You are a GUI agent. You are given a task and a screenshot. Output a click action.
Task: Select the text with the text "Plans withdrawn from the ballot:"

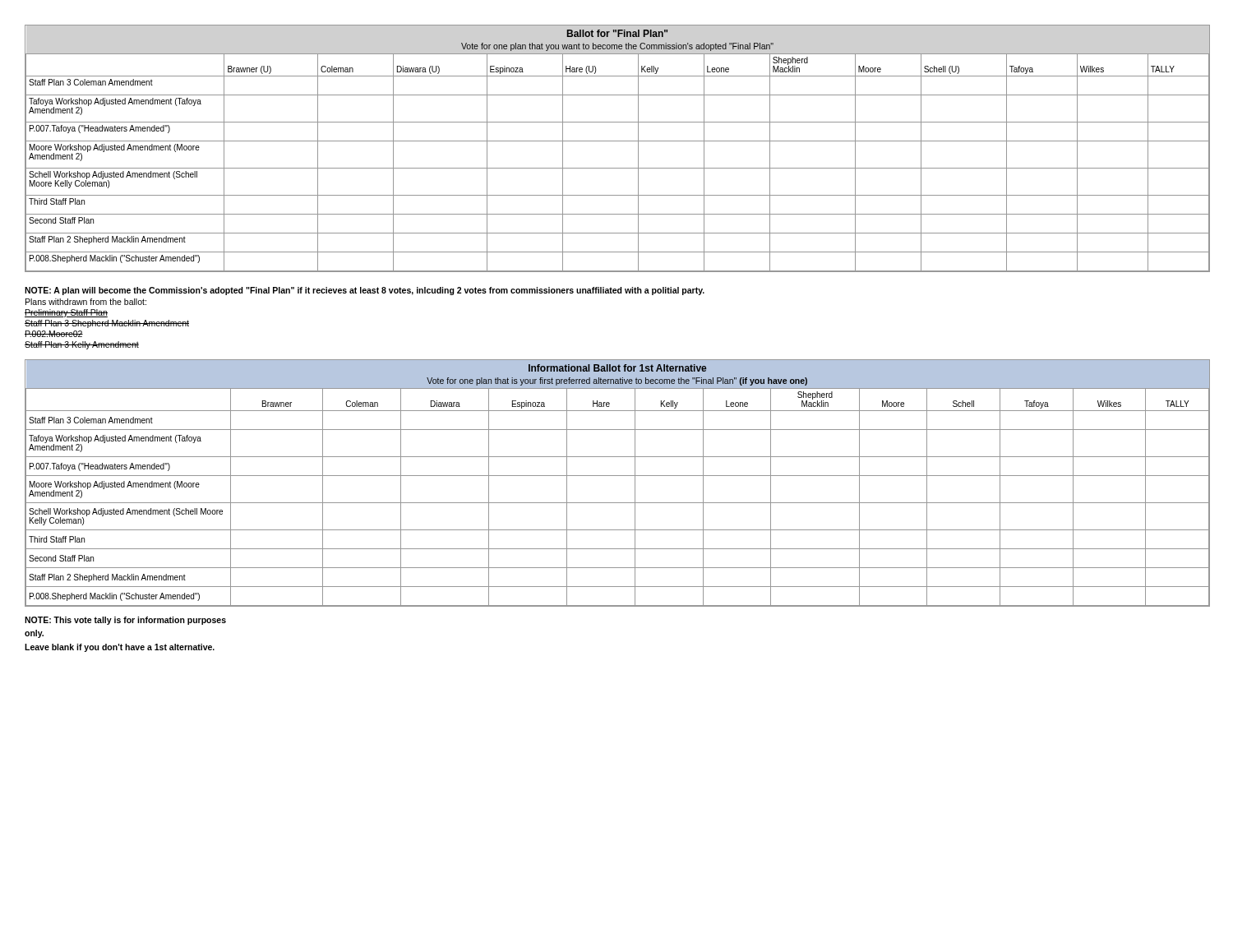click(x=86, y=302)
